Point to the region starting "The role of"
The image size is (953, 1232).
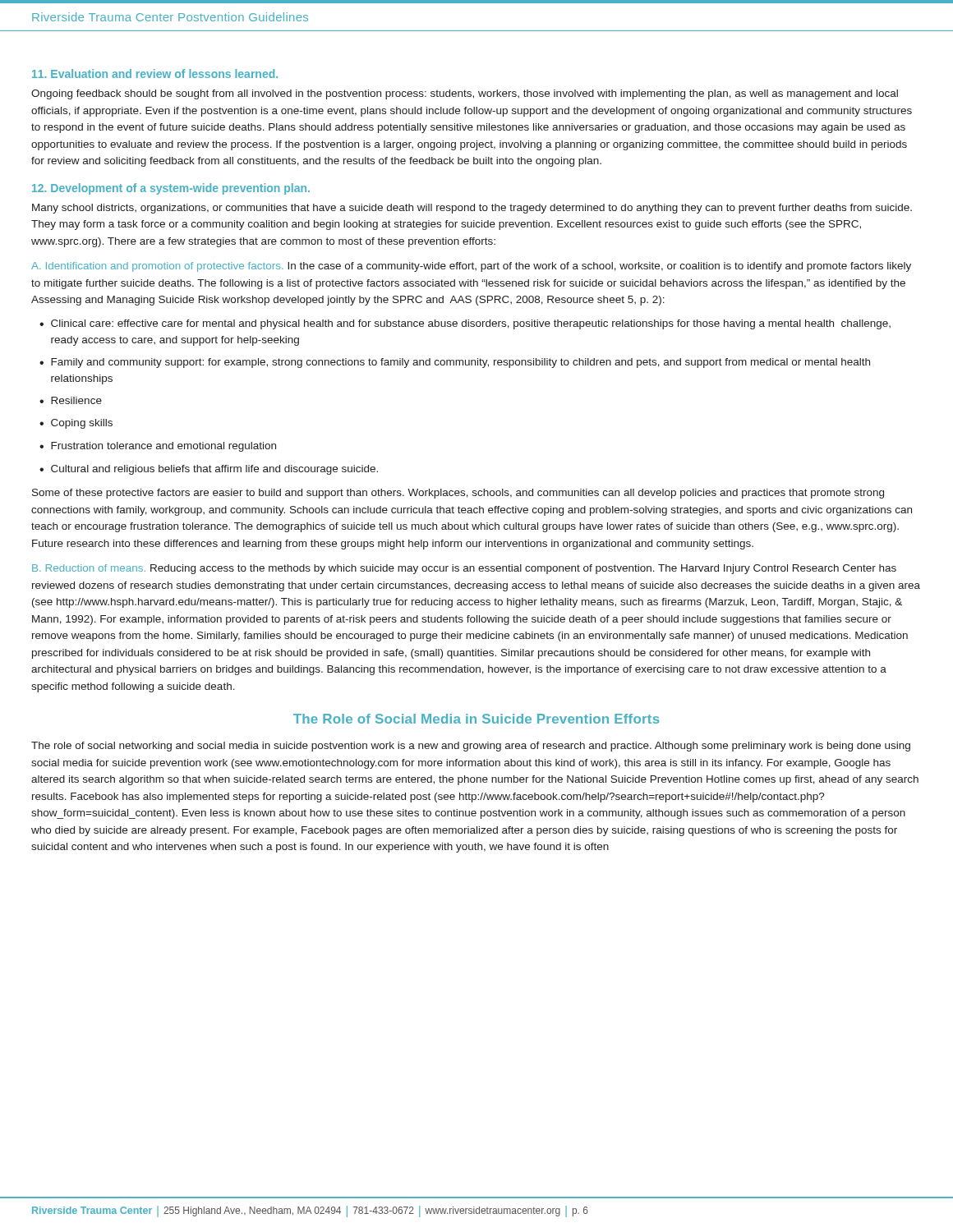pos(475,796)
